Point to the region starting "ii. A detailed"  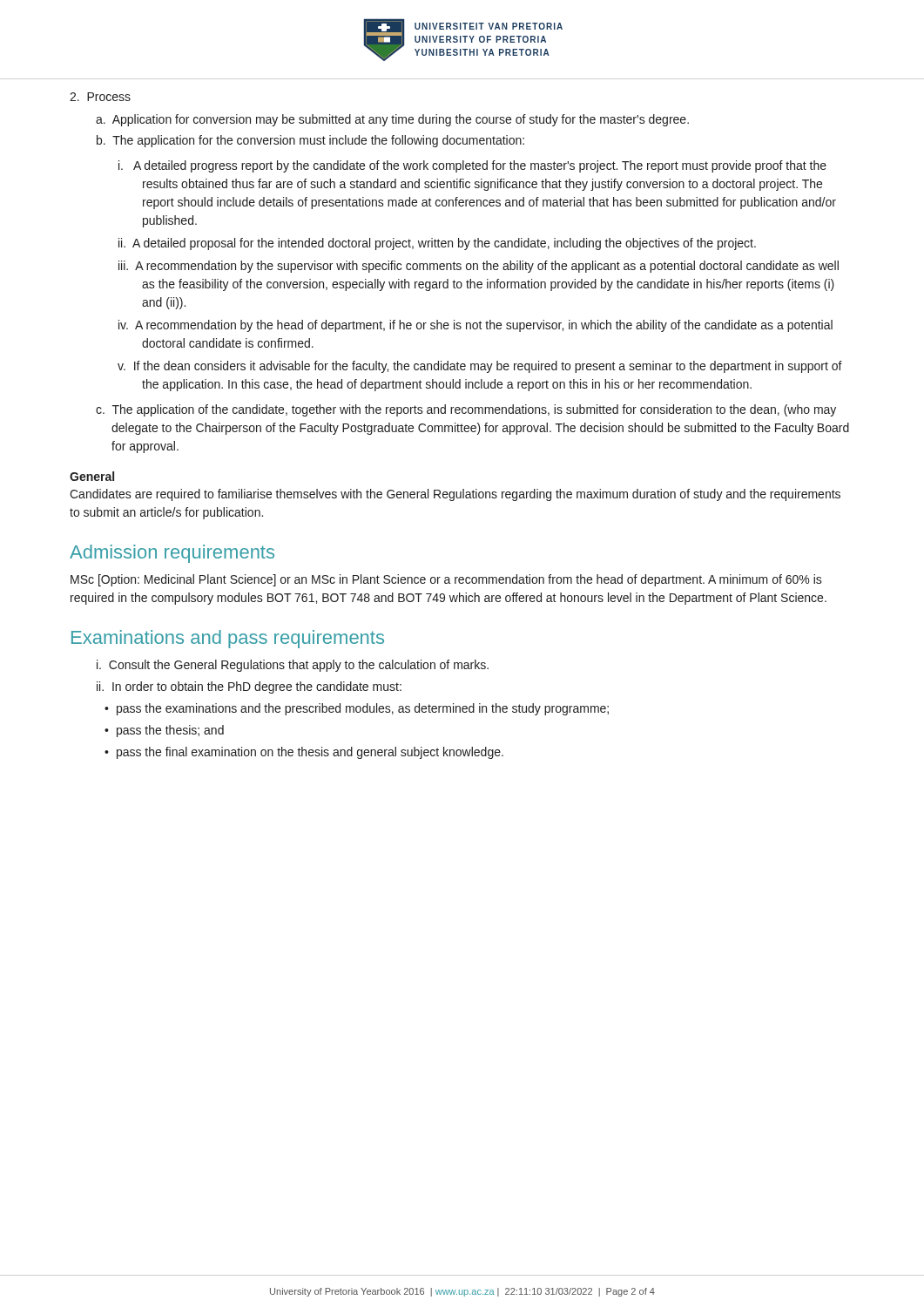click(437, 243)
